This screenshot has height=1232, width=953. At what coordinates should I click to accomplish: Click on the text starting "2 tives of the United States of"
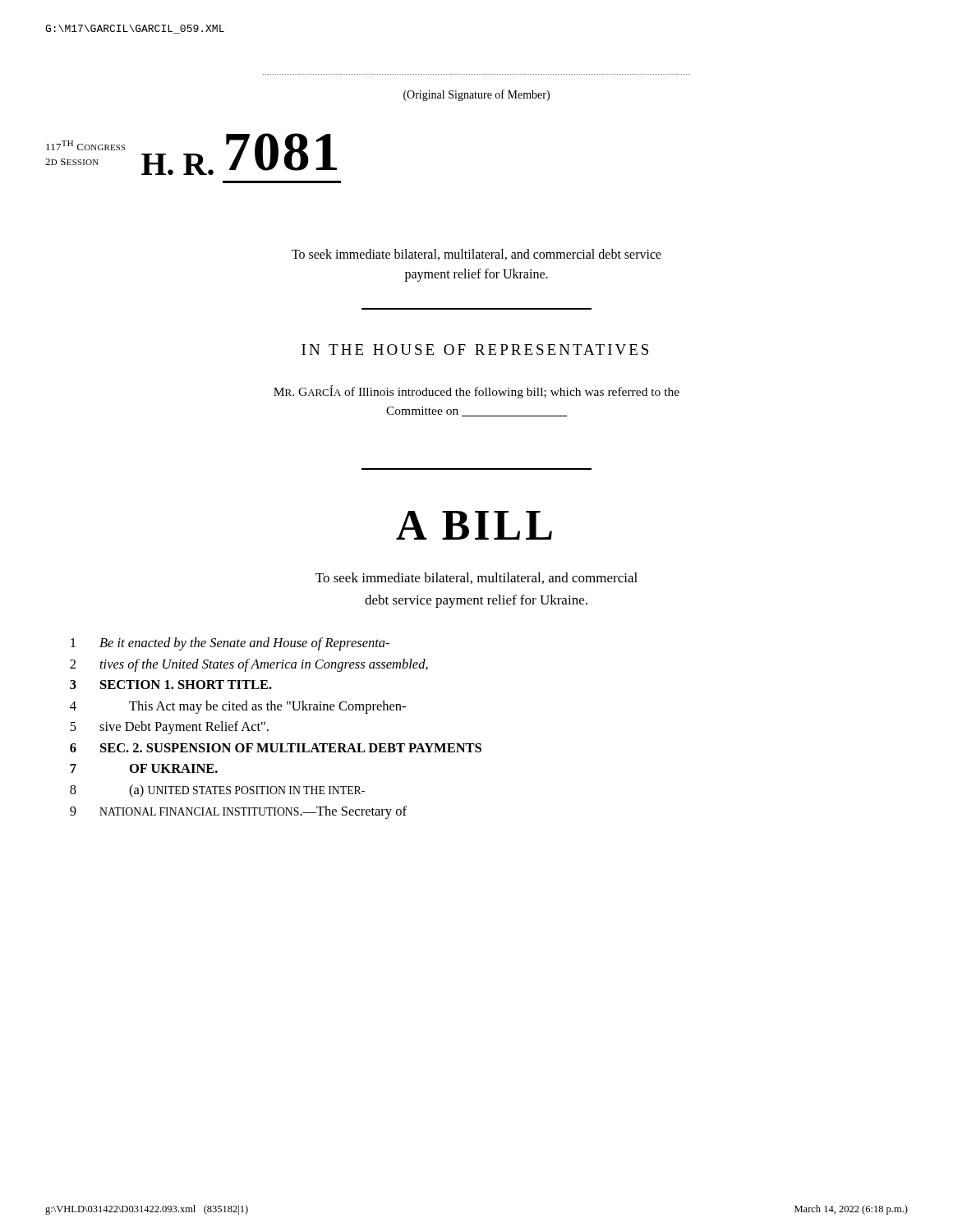(x=249, y=665)
